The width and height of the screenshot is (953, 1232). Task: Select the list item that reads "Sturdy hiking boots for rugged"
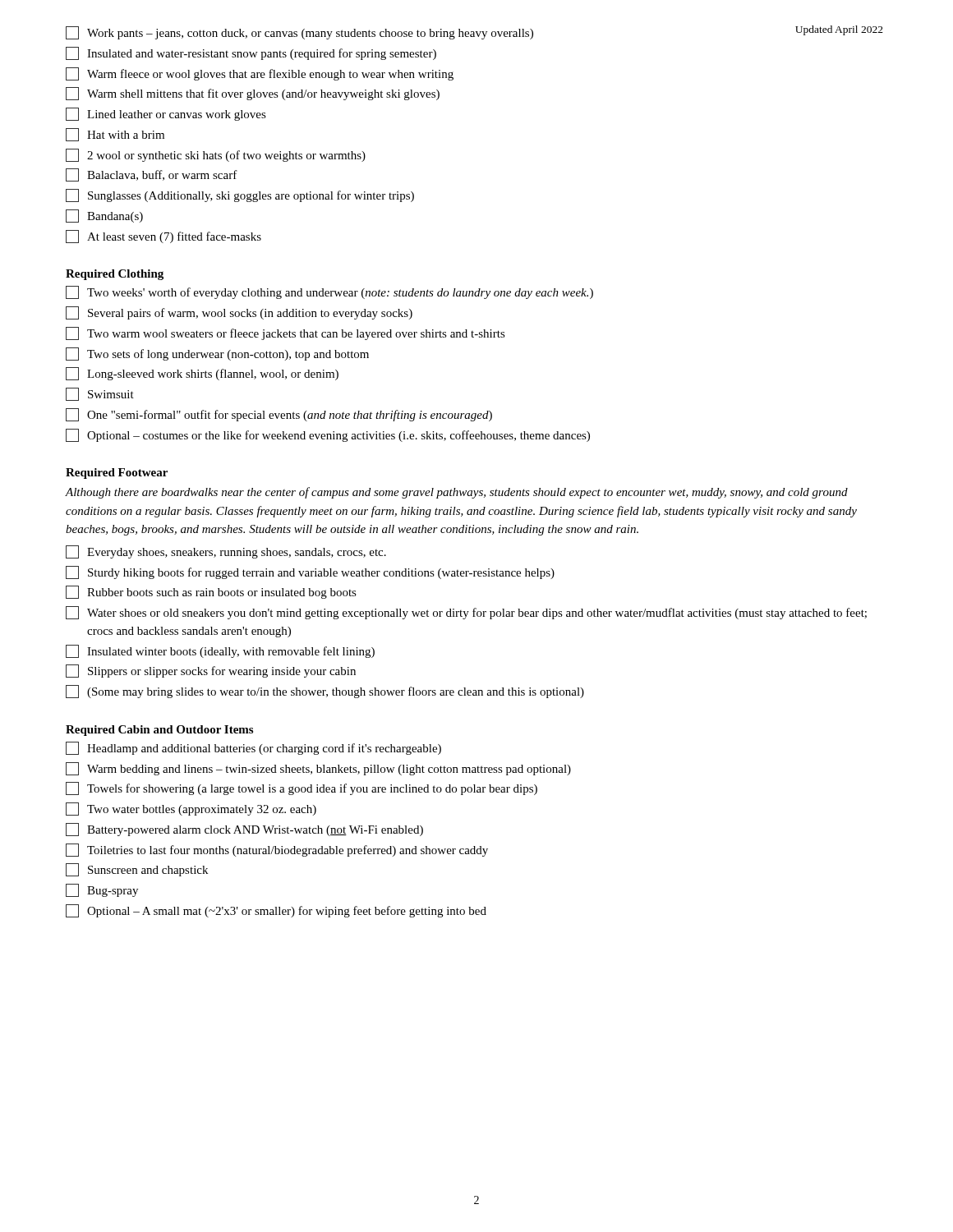tap(476, 573)
